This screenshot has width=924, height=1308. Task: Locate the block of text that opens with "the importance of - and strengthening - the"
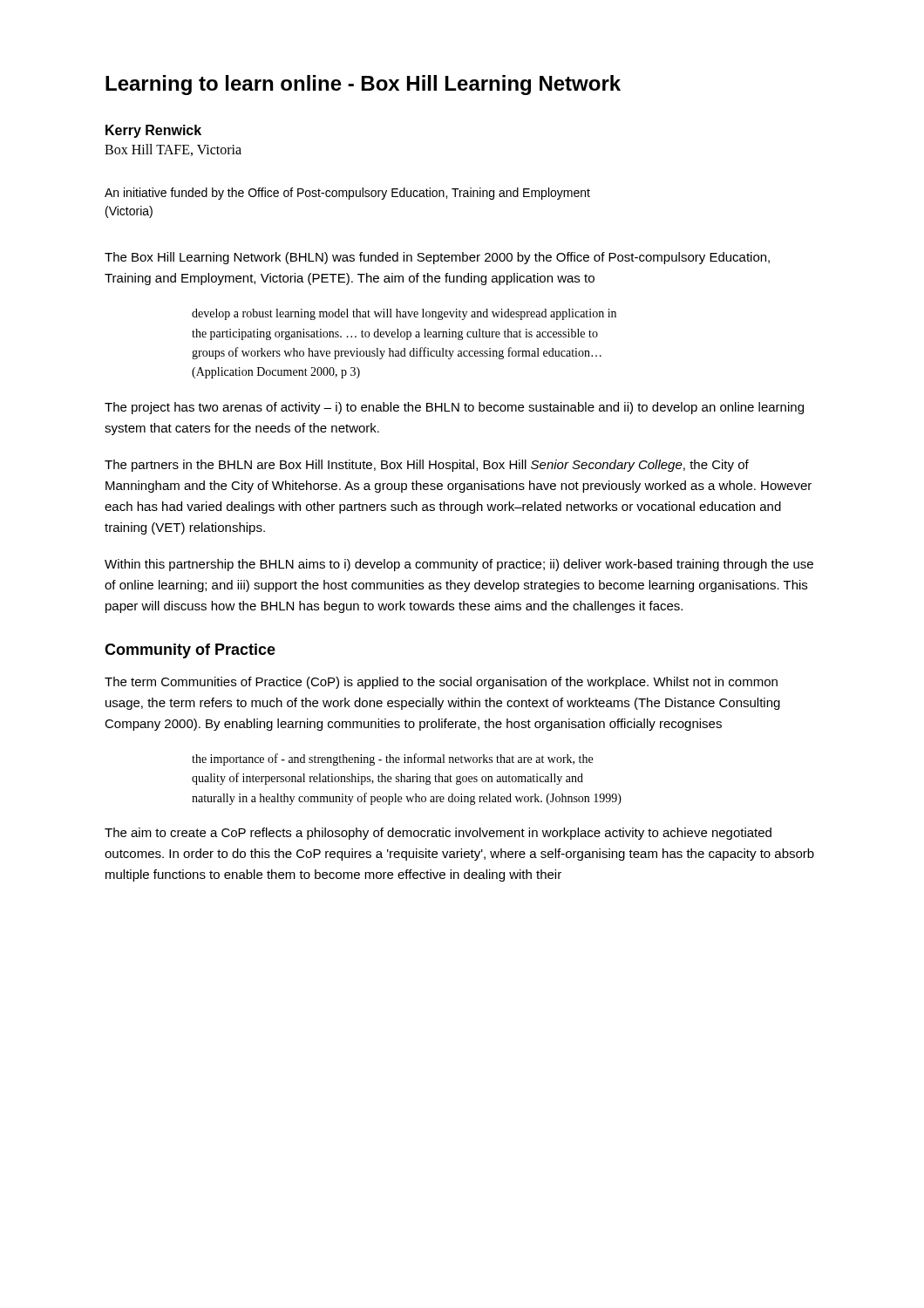coord(407,778)
